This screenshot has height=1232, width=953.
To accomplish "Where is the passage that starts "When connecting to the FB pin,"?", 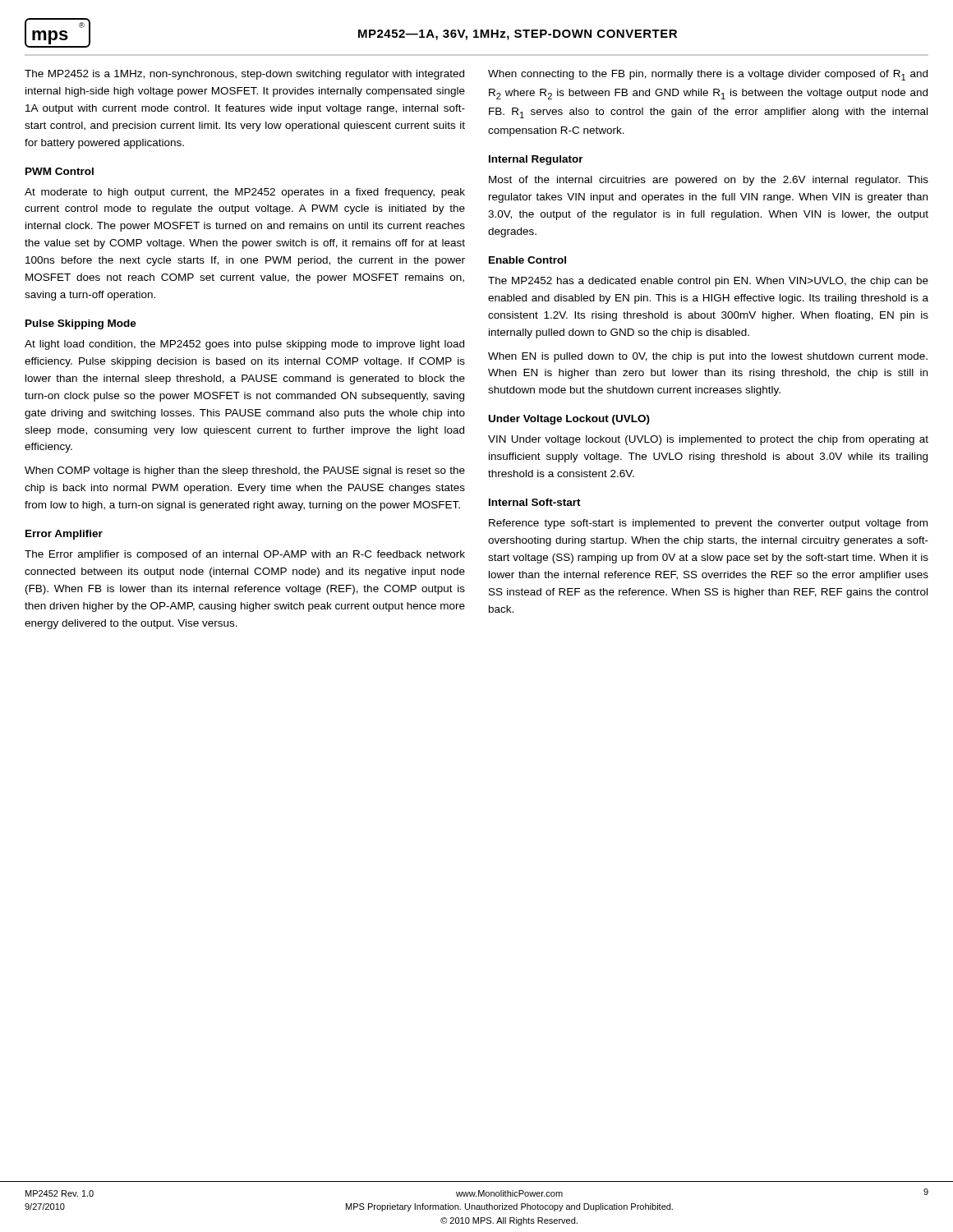I will [x=708, y=103].
